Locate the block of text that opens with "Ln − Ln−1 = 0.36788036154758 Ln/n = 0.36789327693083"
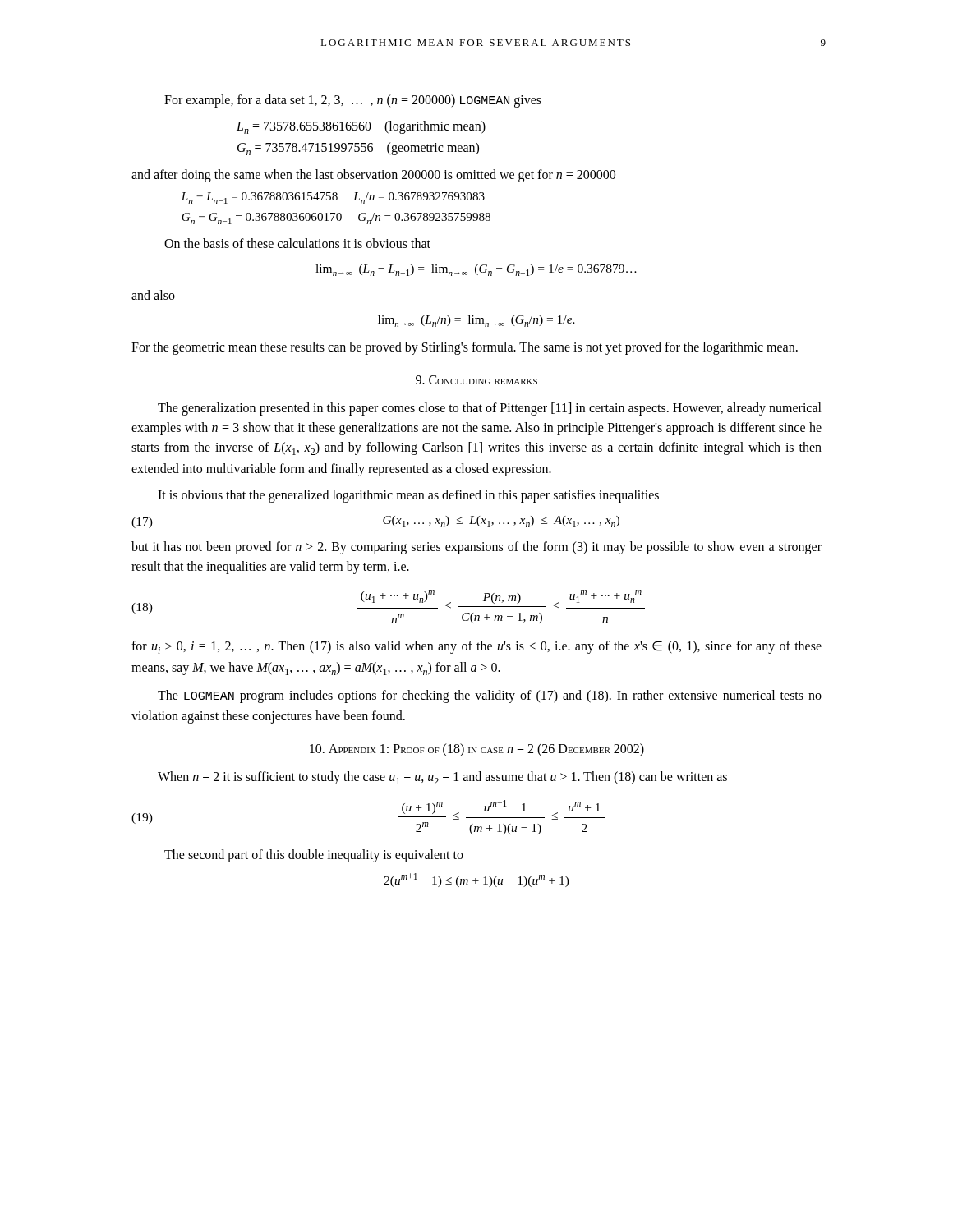This screenshot has width=953, height=1232. (x=336, y=207)
